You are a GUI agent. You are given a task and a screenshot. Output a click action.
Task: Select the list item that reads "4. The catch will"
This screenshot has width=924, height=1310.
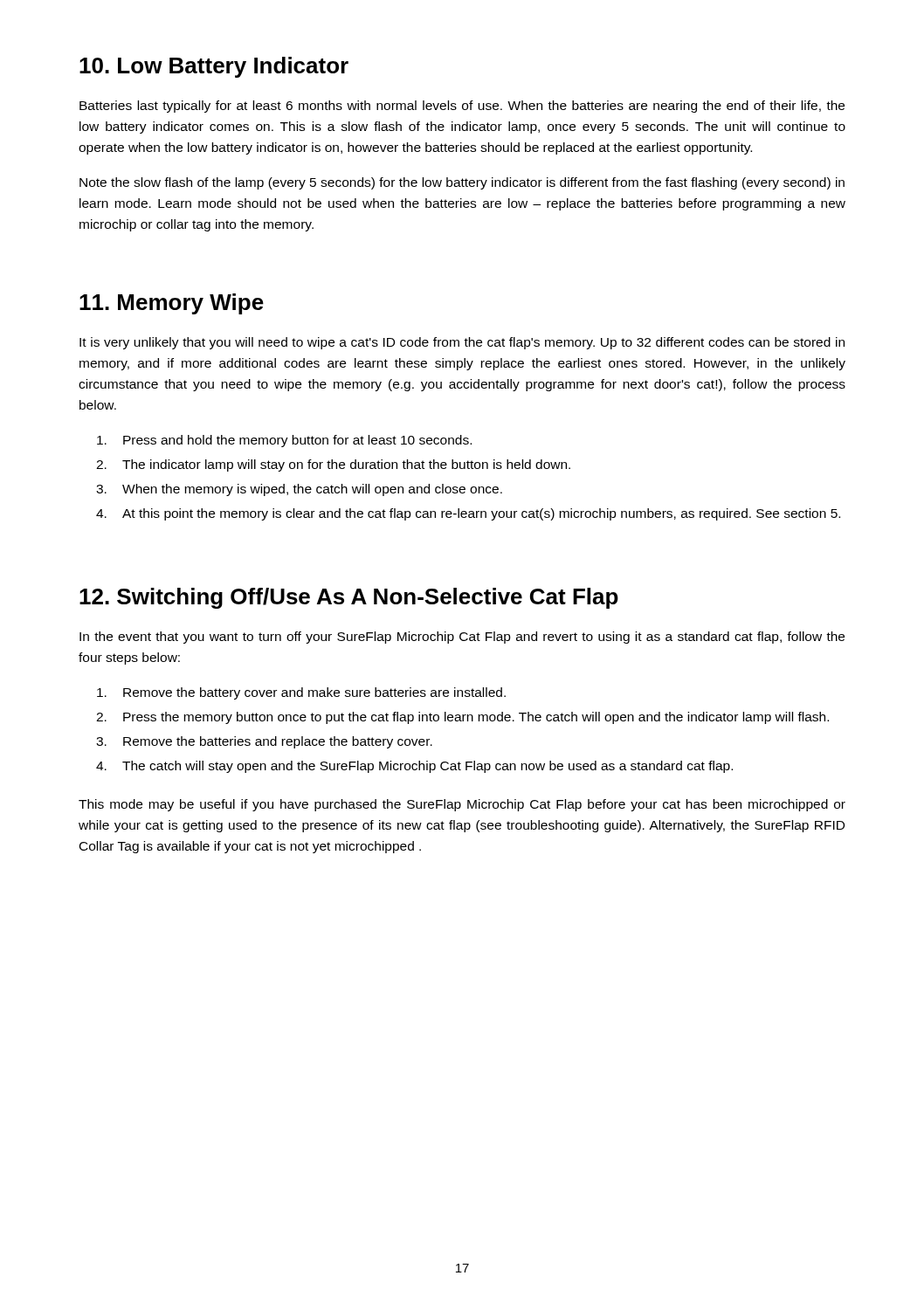point(471,766)
